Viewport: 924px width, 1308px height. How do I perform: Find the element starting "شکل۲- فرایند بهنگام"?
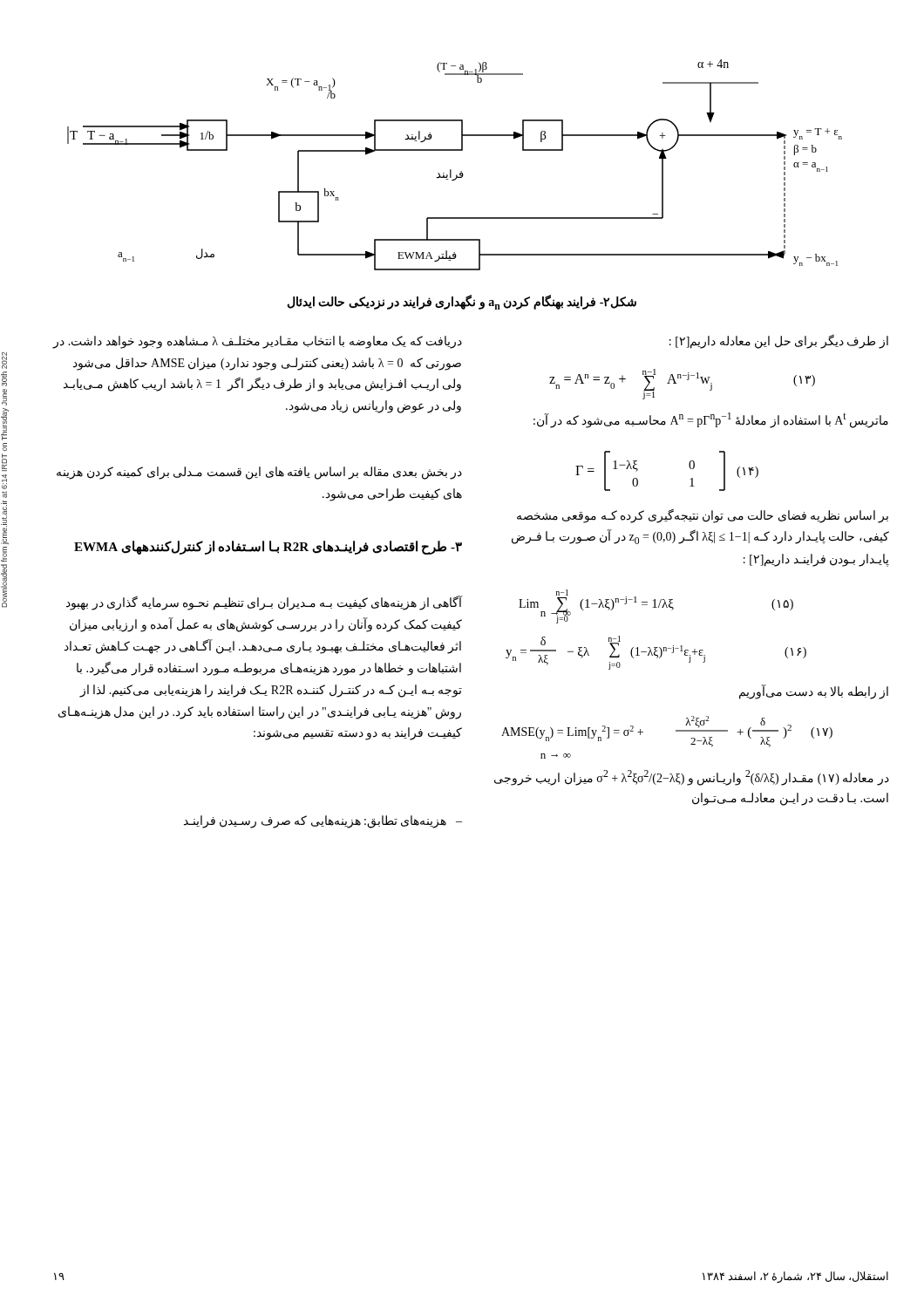(462, 304)
